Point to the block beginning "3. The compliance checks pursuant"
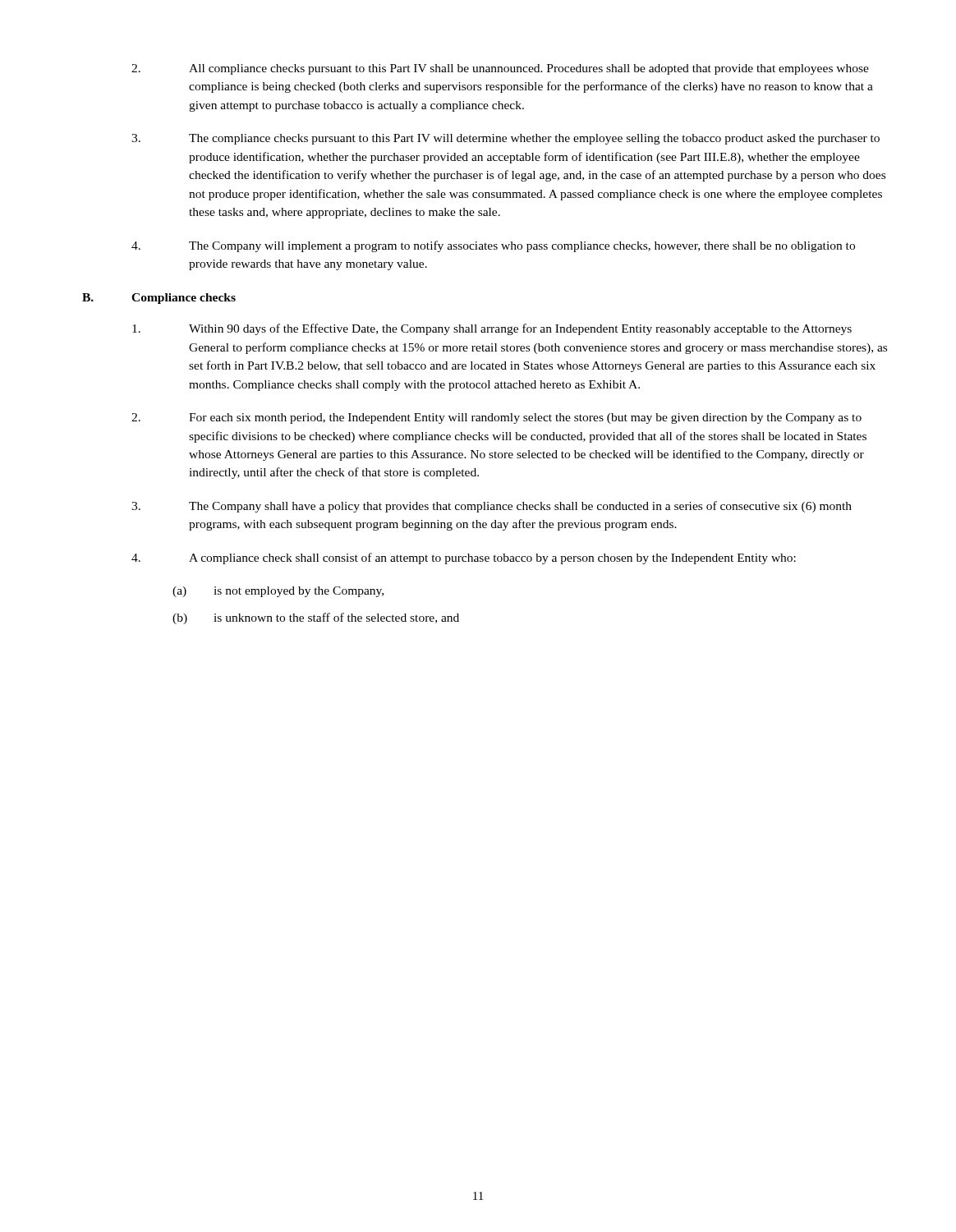This screenshot has height=1232, width=956. (x=486, y=175)
